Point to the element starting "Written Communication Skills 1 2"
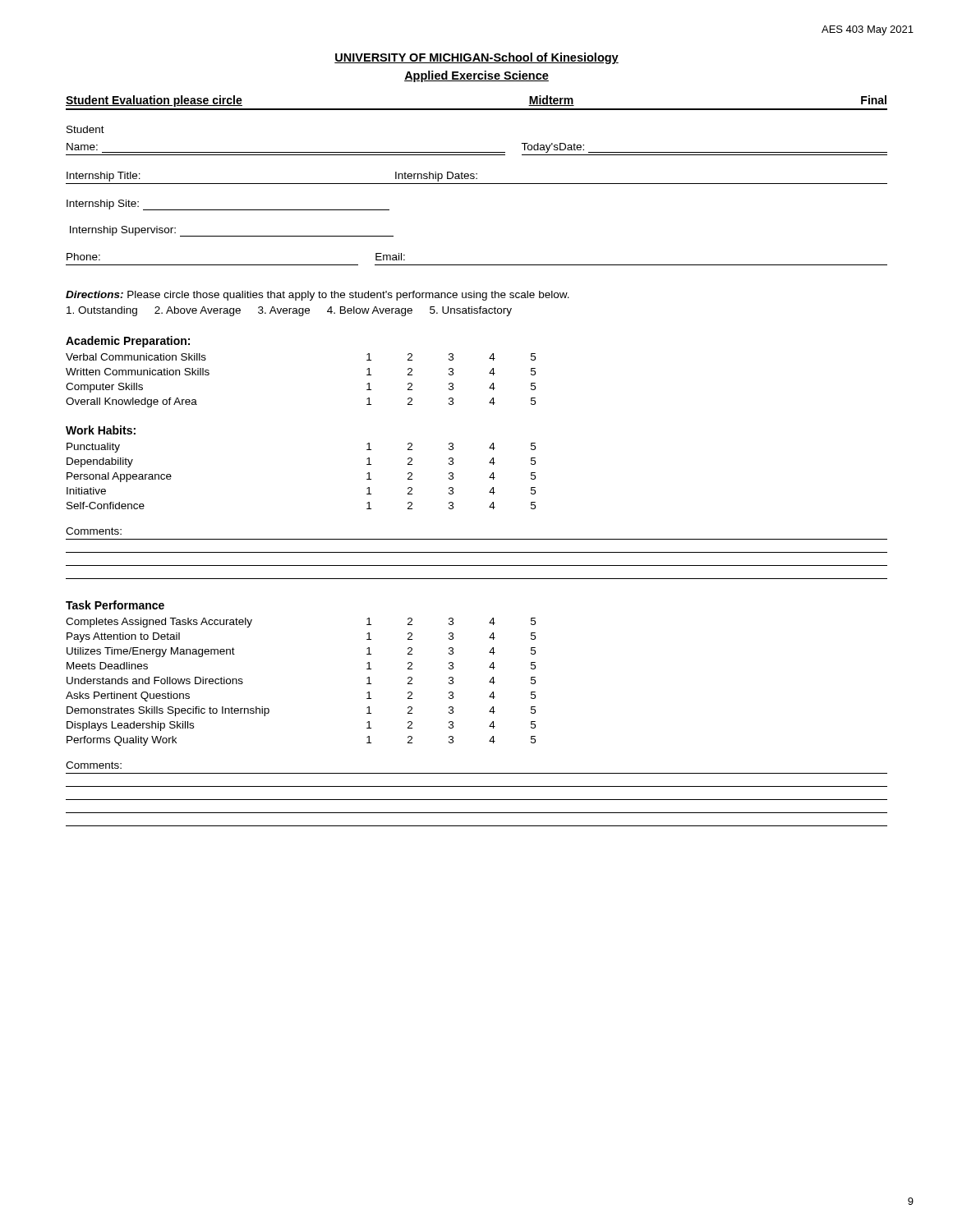953x1232 pixels. click(x=141, y=372)
